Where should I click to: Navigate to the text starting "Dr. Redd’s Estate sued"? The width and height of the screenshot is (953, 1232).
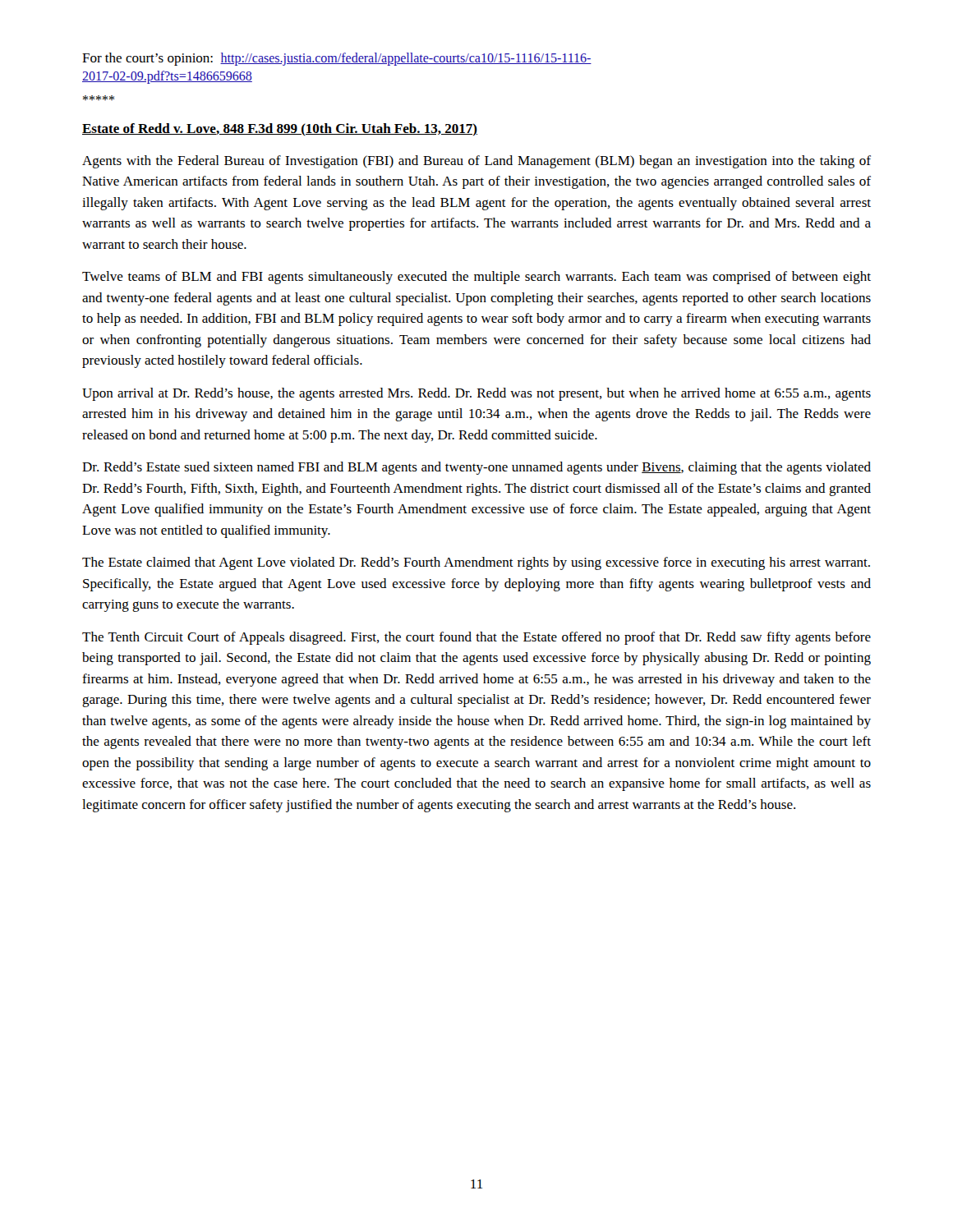(x=476, y=498)
